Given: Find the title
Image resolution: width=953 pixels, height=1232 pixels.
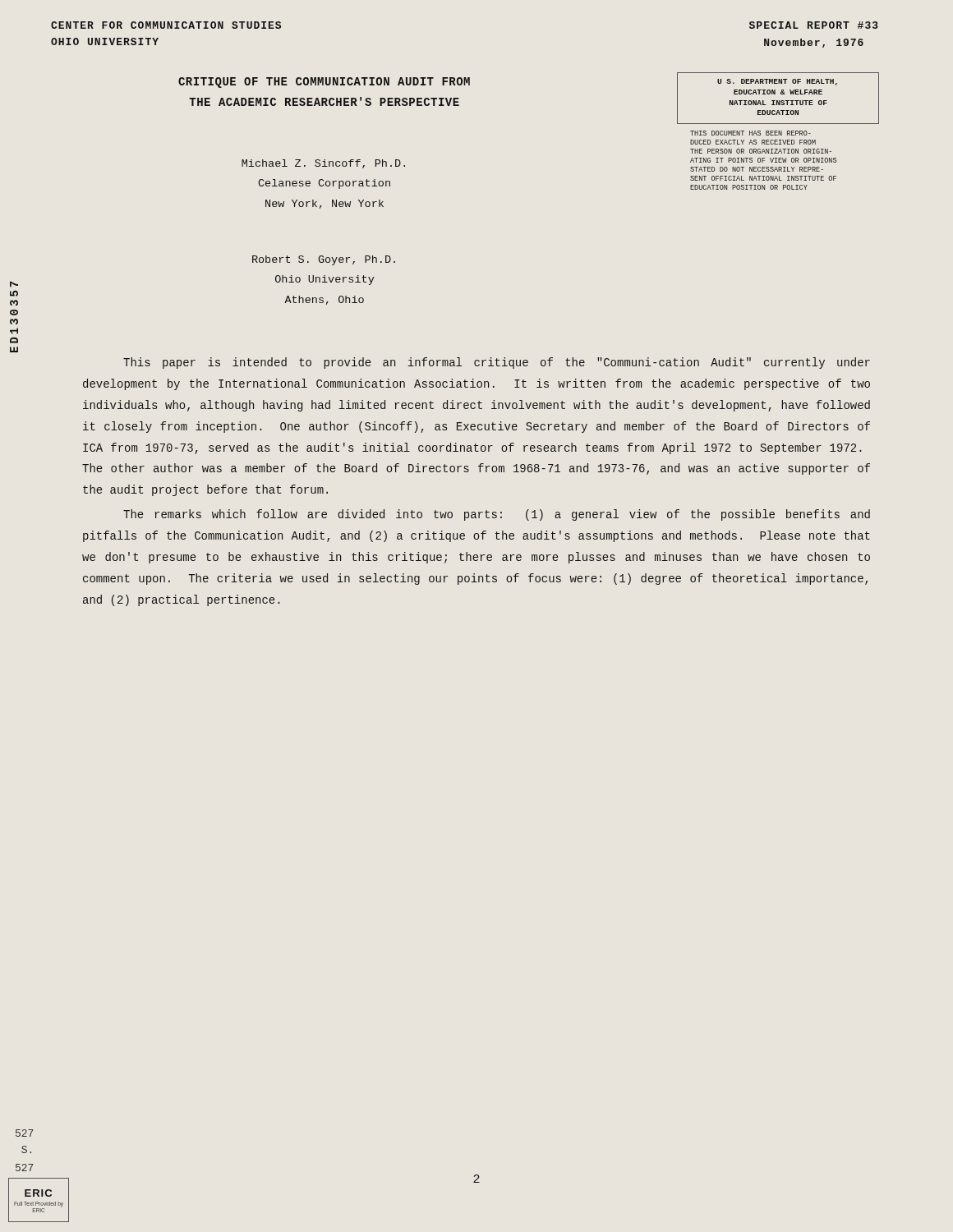Looking at the screenshot, I should coord(324,92).
